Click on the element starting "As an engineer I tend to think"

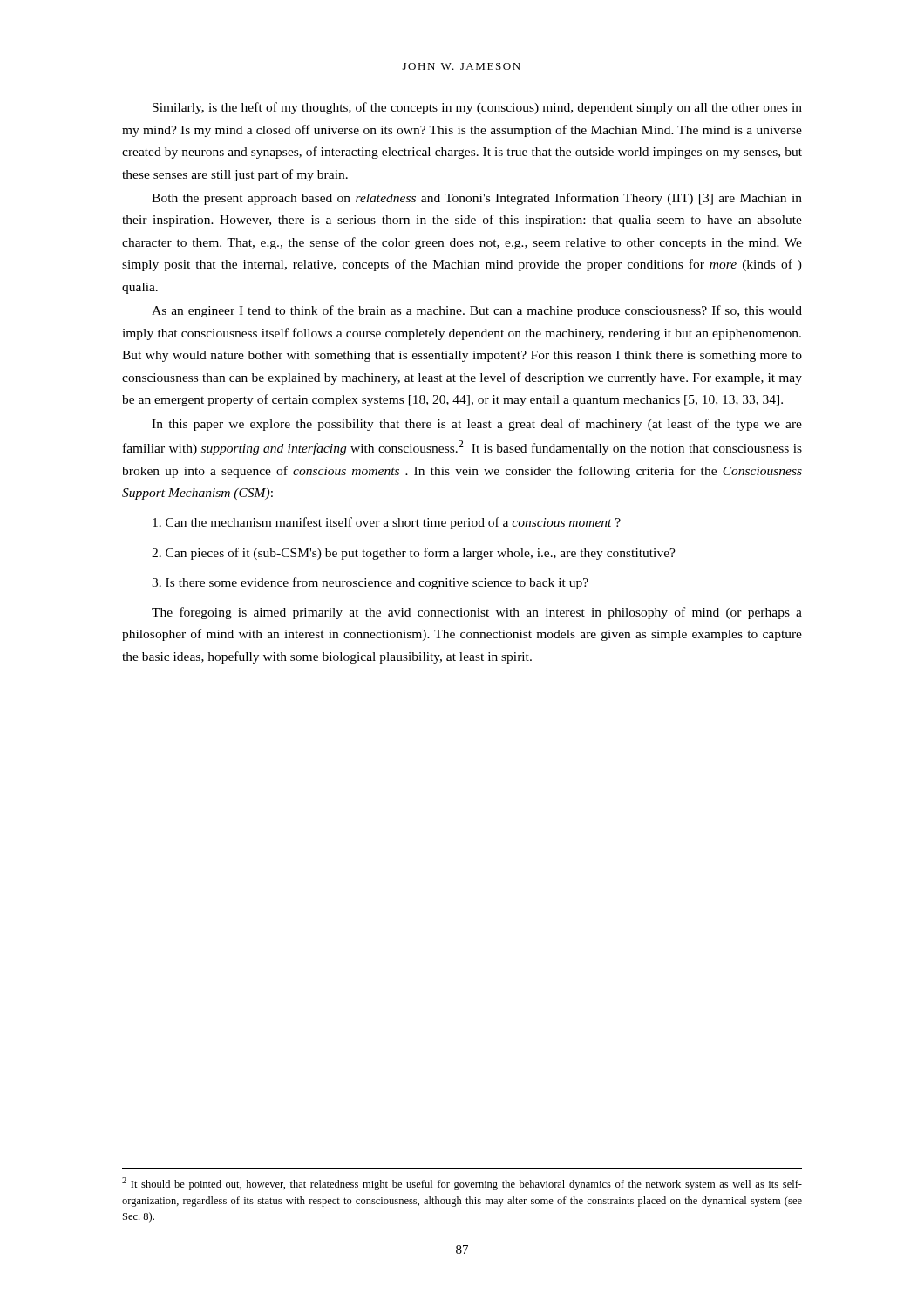[462, 355]
